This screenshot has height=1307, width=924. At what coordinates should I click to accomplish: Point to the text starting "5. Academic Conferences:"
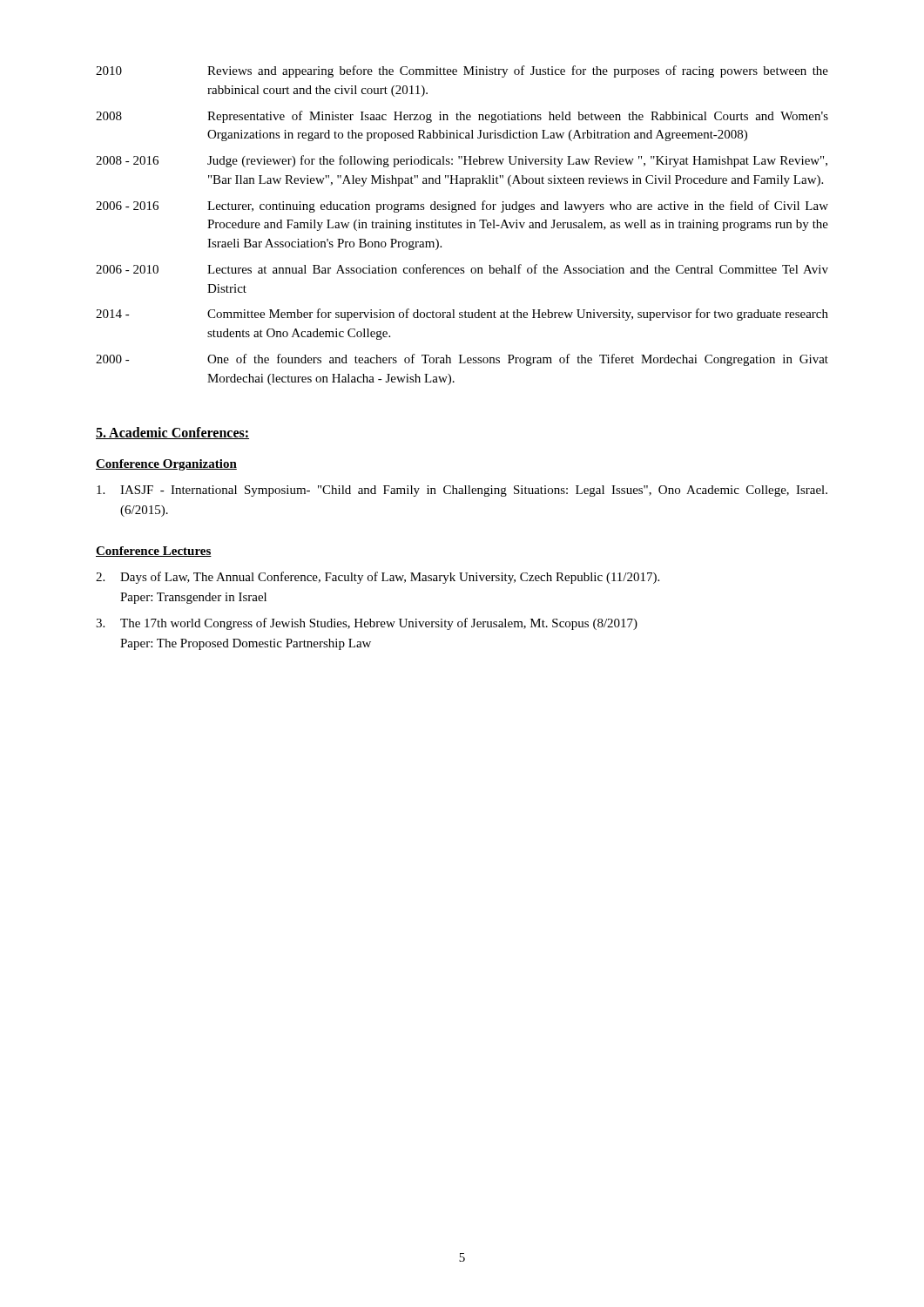173,433
